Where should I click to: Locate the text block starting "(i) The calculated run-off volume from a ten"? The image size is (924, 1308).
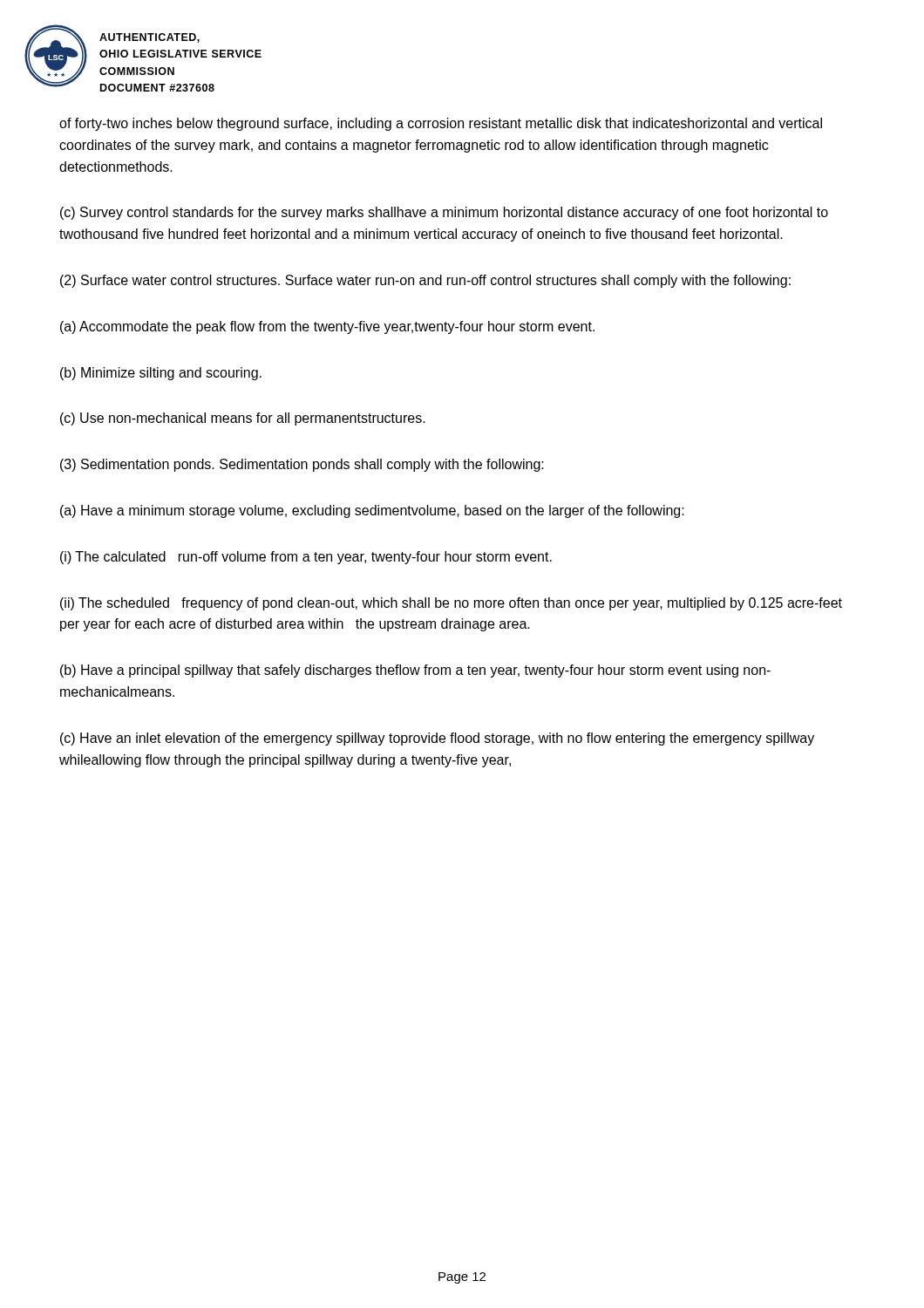pos(306,557)
